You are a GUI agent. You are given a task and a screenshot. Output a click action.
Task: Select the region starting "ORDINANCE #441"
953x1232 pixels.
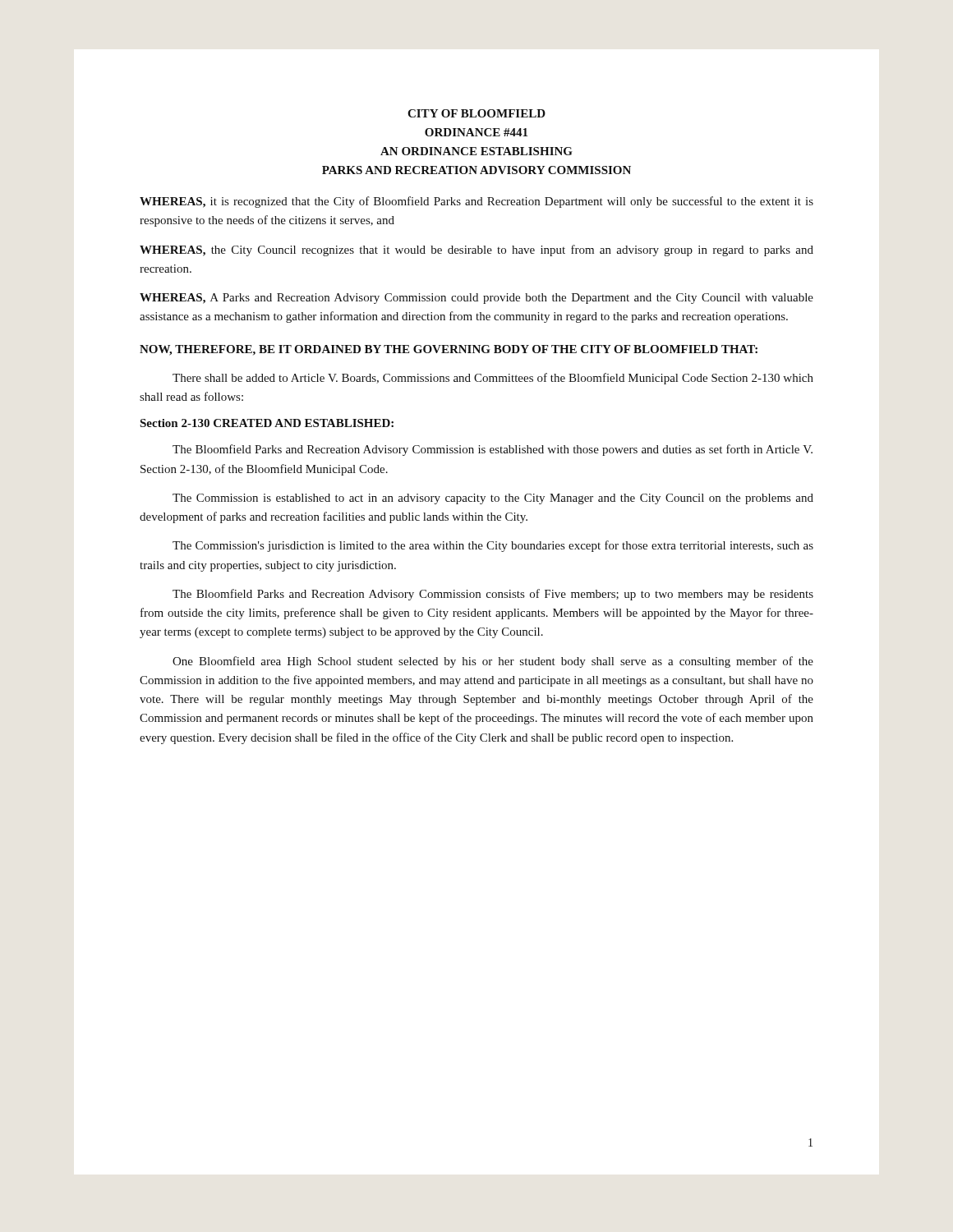476,132
